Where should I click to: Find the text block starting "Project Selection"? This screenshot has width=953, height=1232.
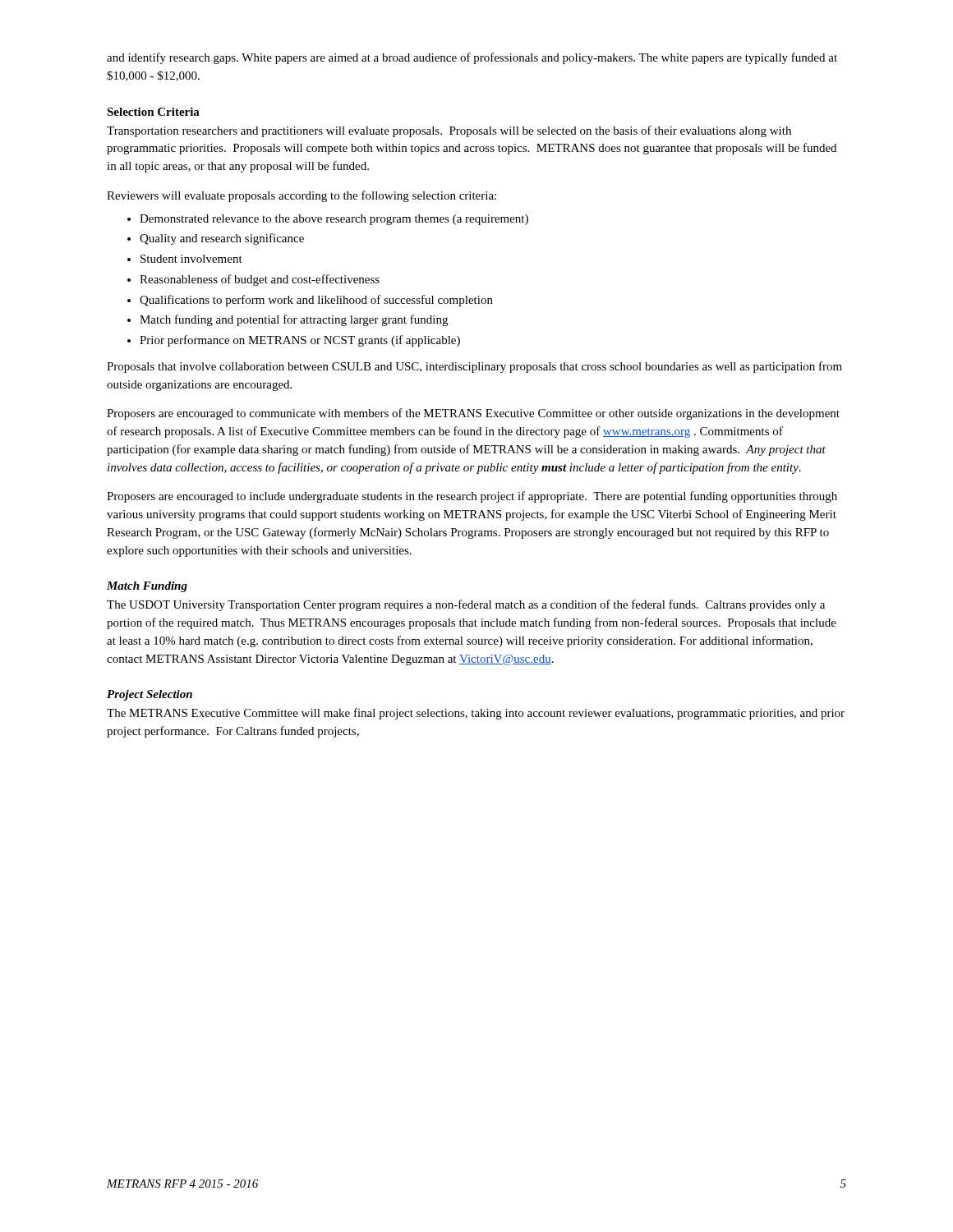tap(150, 694)
